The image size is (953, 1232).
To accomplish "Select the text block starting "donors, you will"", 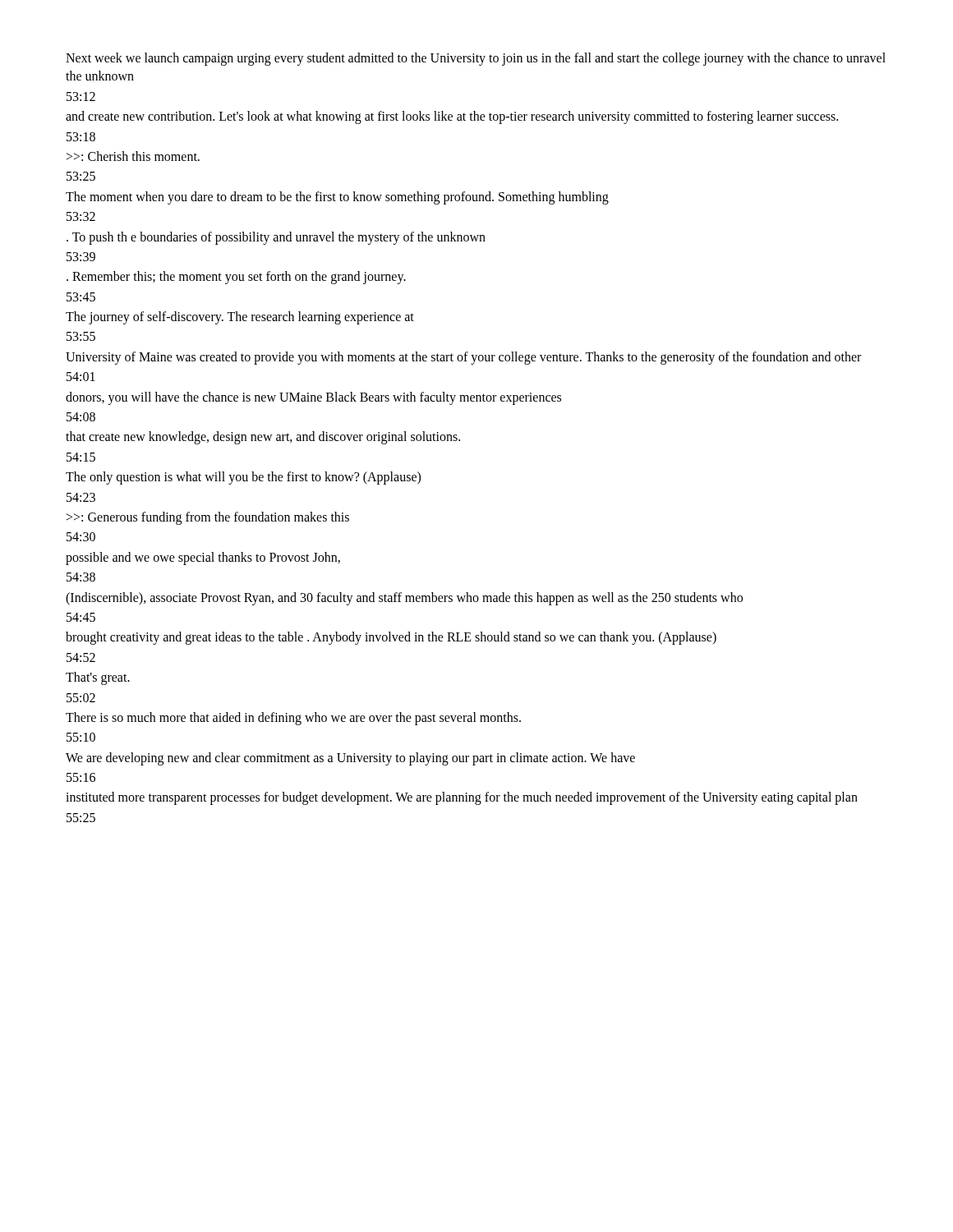I will pos(314,397).
